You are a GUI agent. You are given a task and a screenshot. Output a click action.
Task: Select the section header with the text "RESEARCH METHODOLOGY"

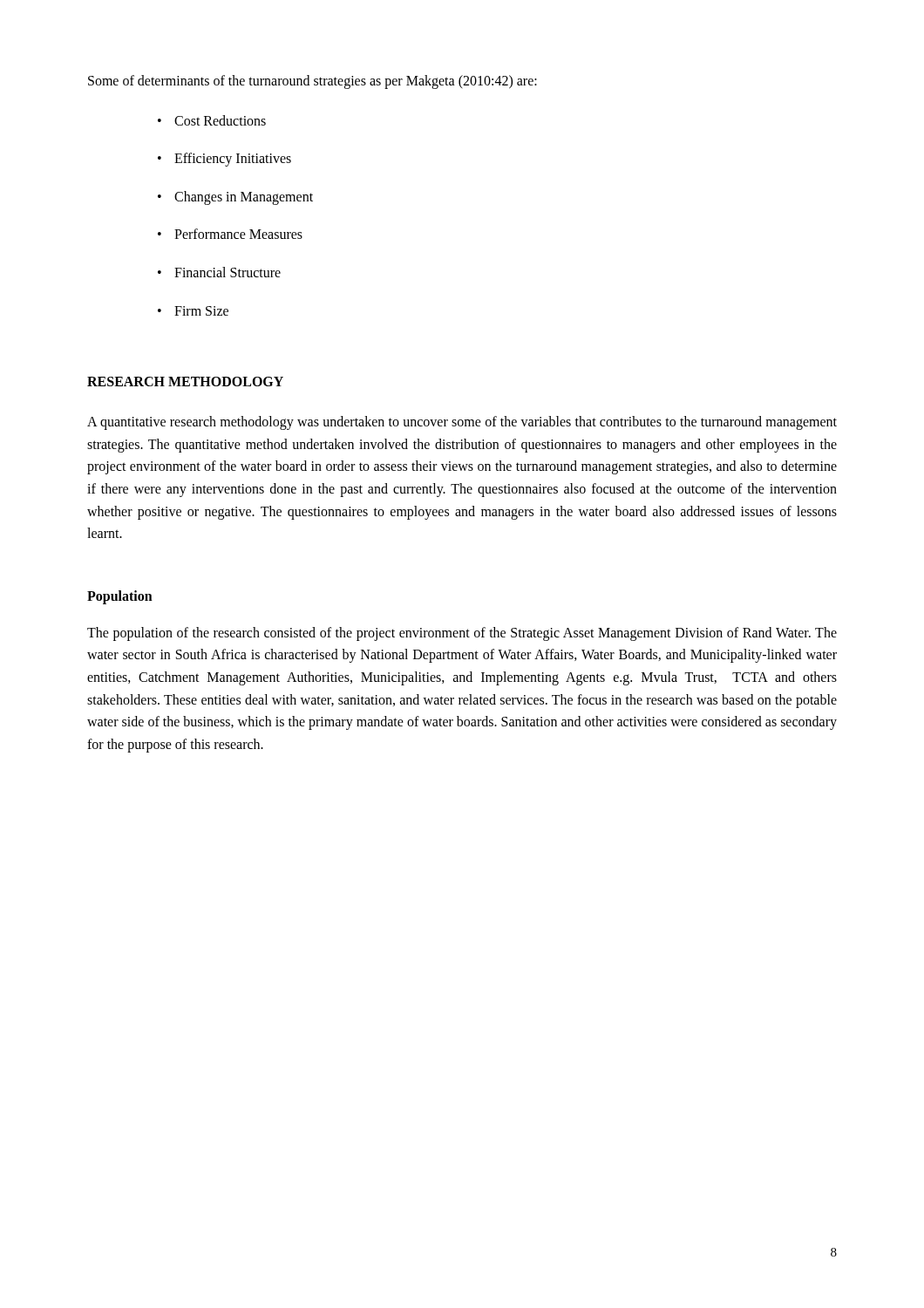coord(185,382)
